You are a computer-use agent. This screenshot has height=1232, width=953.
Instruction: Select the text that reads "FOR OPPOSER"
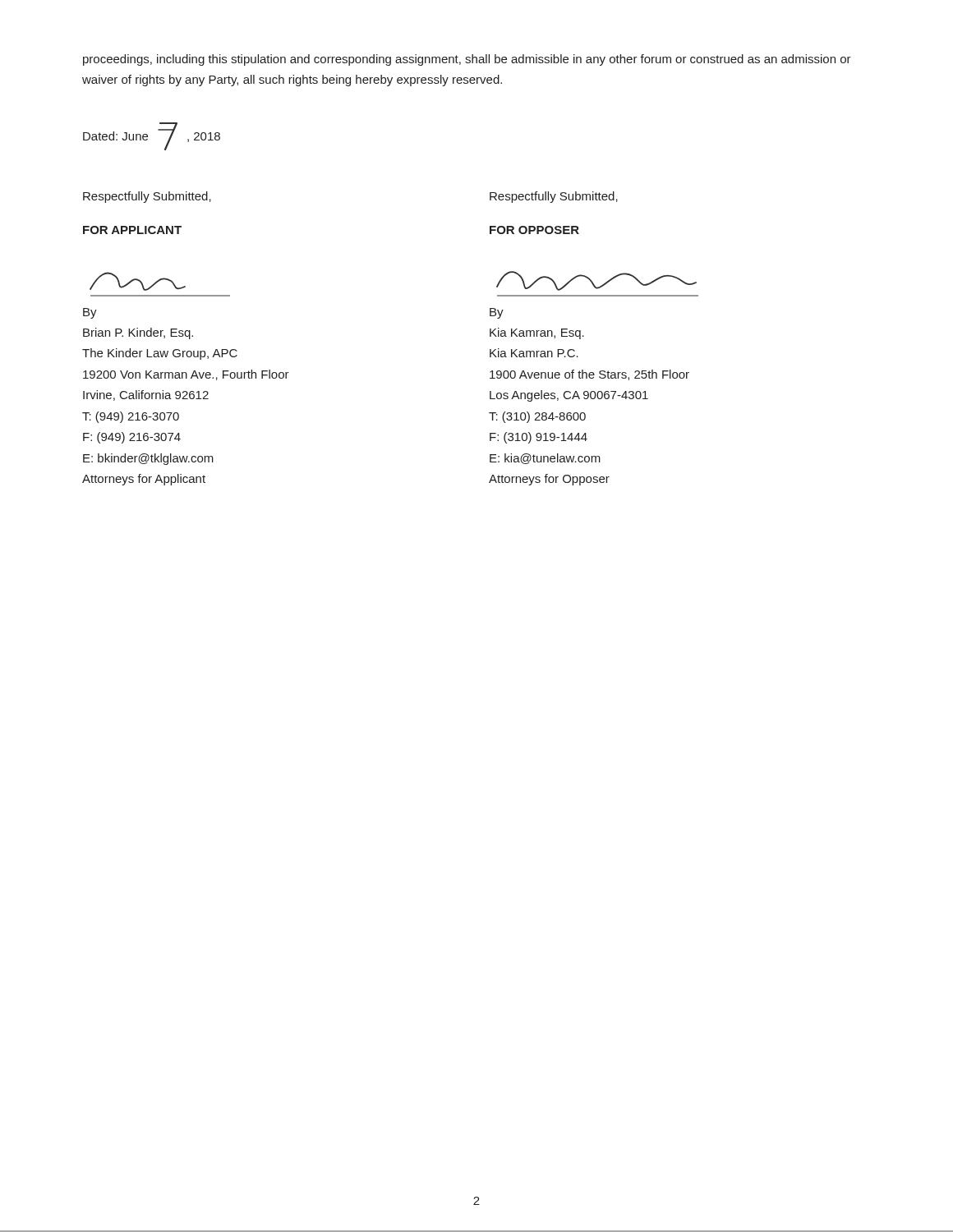point(534,229)
